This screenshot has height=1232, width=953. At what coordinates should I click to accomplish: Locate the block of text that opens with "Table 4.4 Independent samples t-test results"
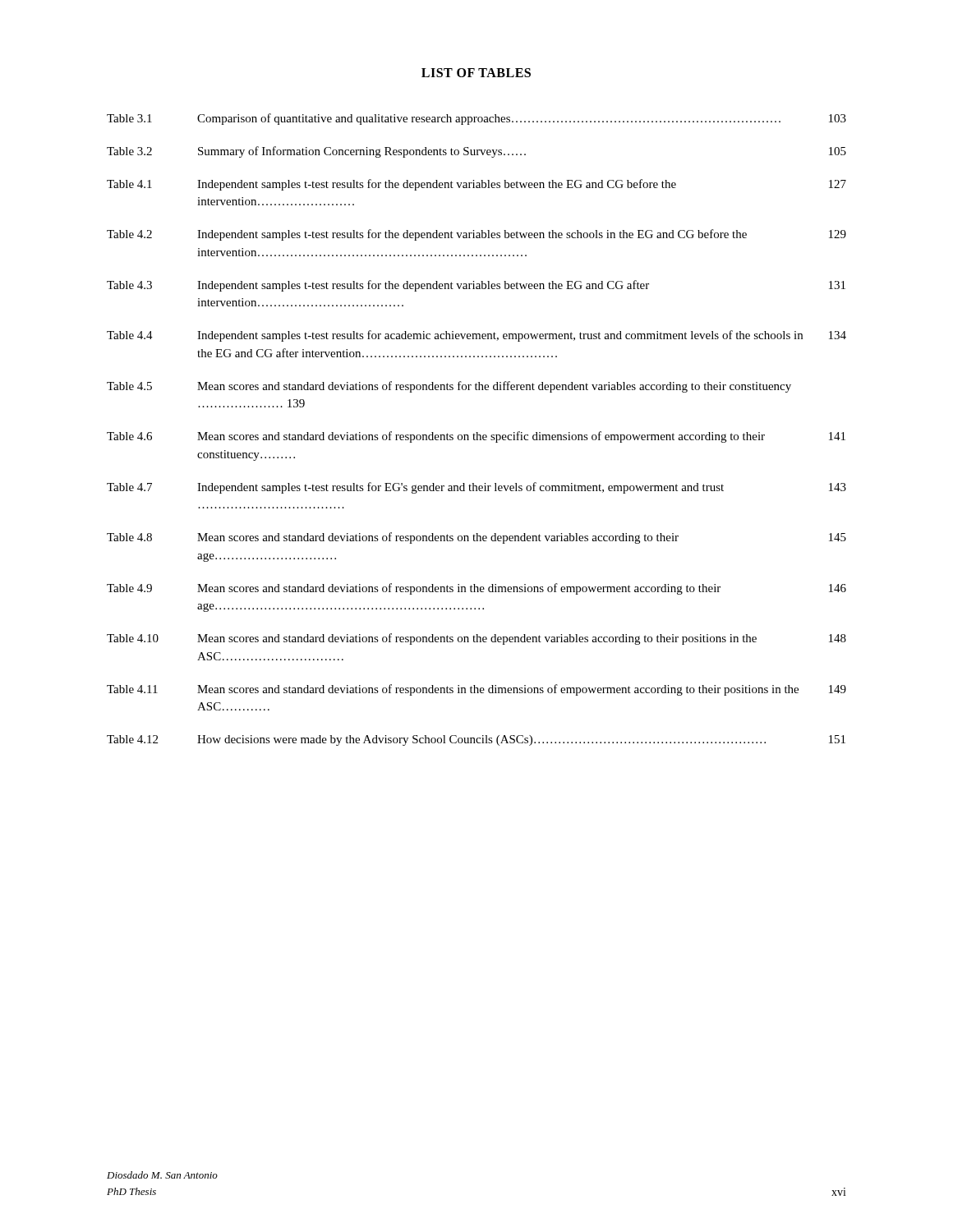(x=476, y=345)
